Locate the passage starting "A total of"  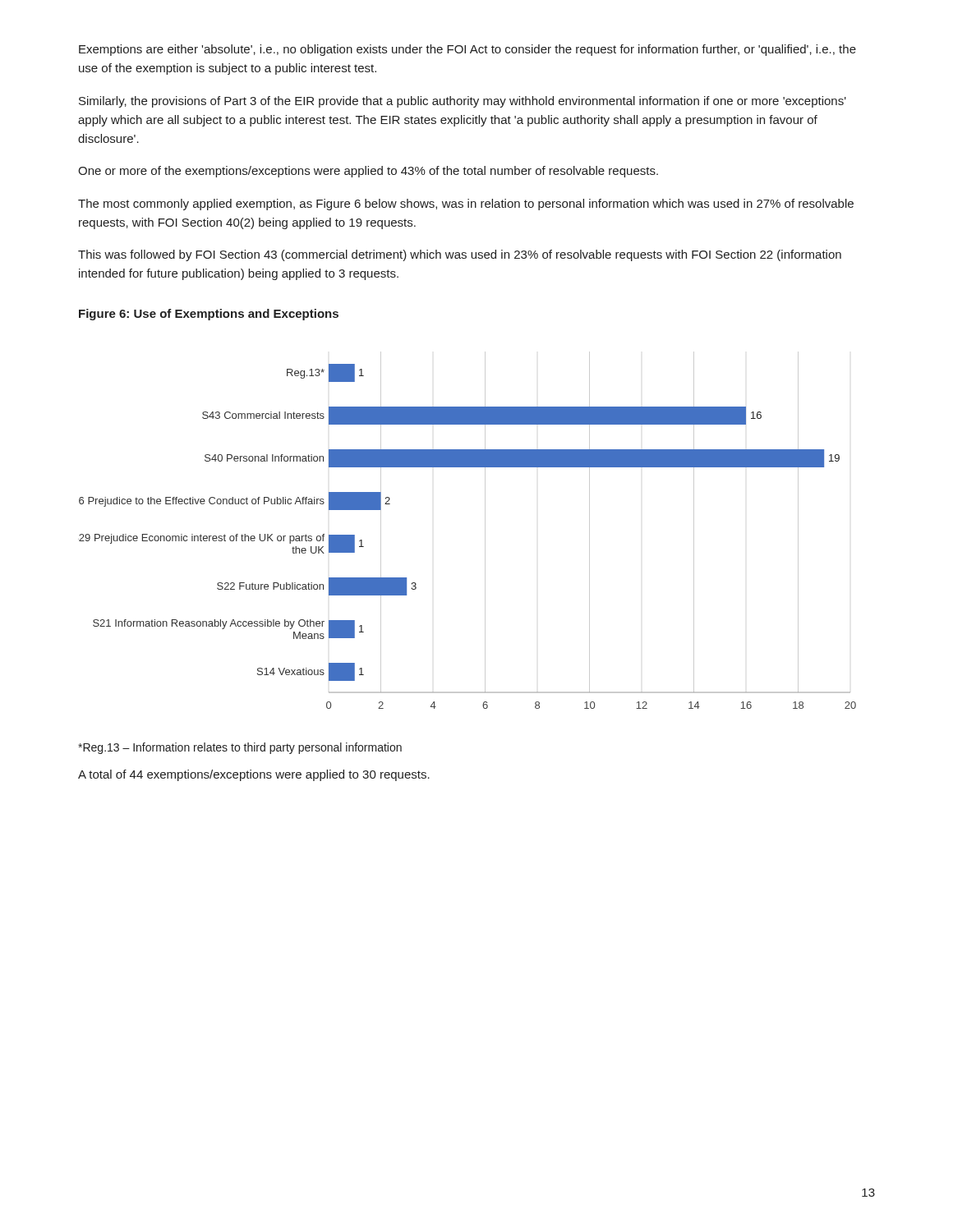pyautogui.click(x=254, y=774)
